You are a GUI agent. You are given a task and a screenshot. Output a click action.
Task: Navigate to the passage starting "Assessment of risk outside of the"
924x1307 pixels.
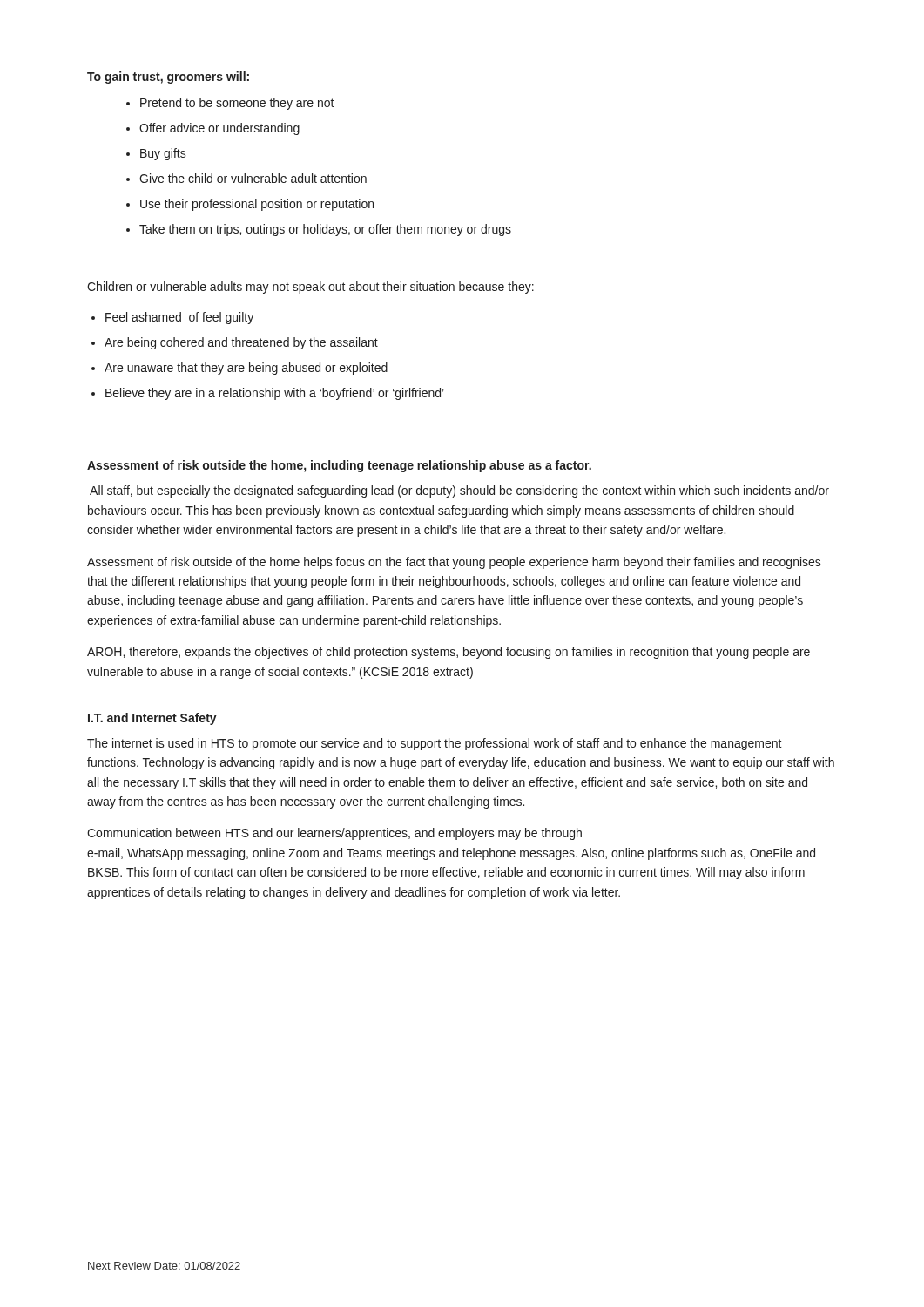click(x=454, y=591)
